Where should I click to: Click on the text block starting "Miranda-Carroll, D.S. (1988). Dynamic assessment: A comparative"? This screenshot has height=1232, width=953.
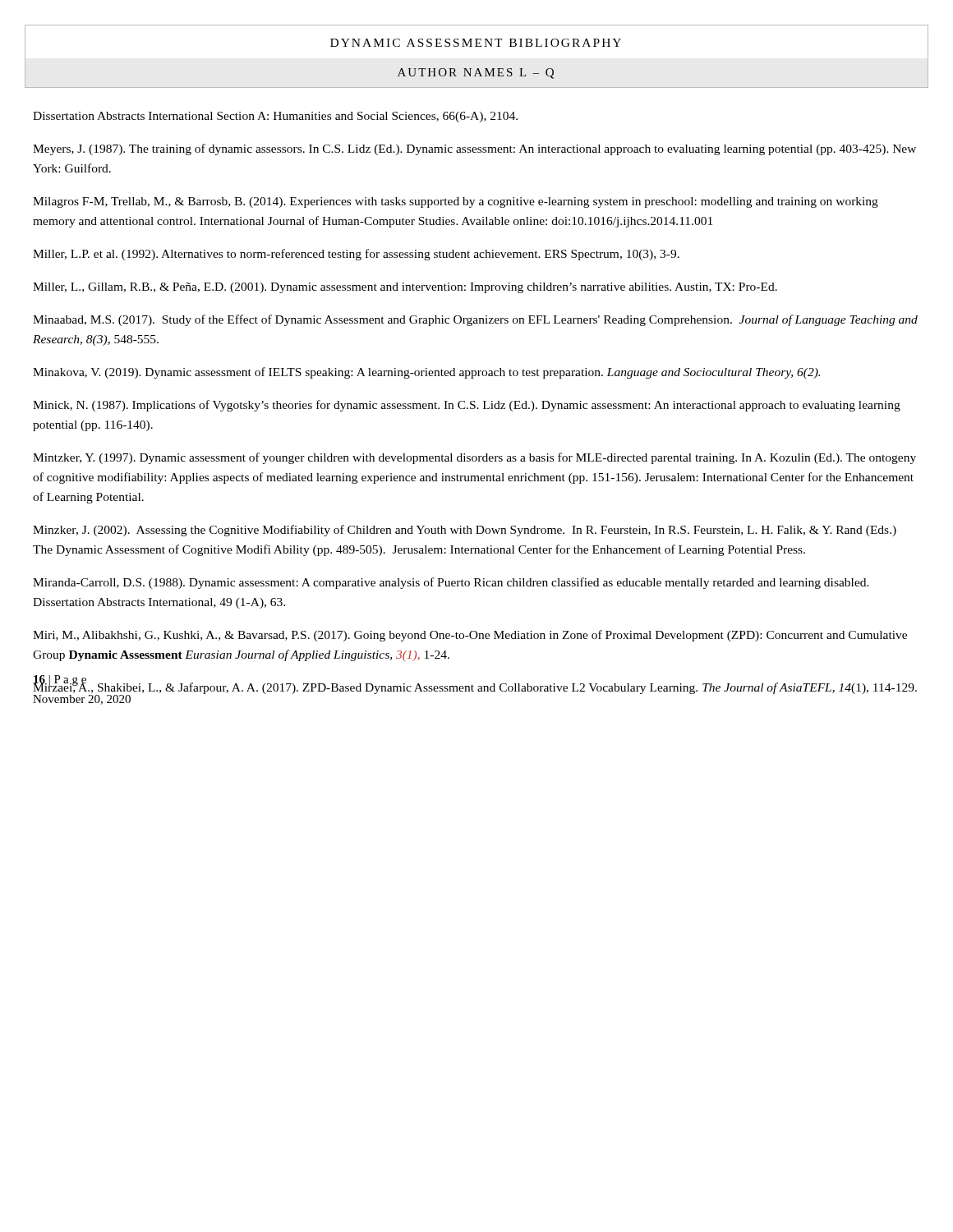point(451,592)
